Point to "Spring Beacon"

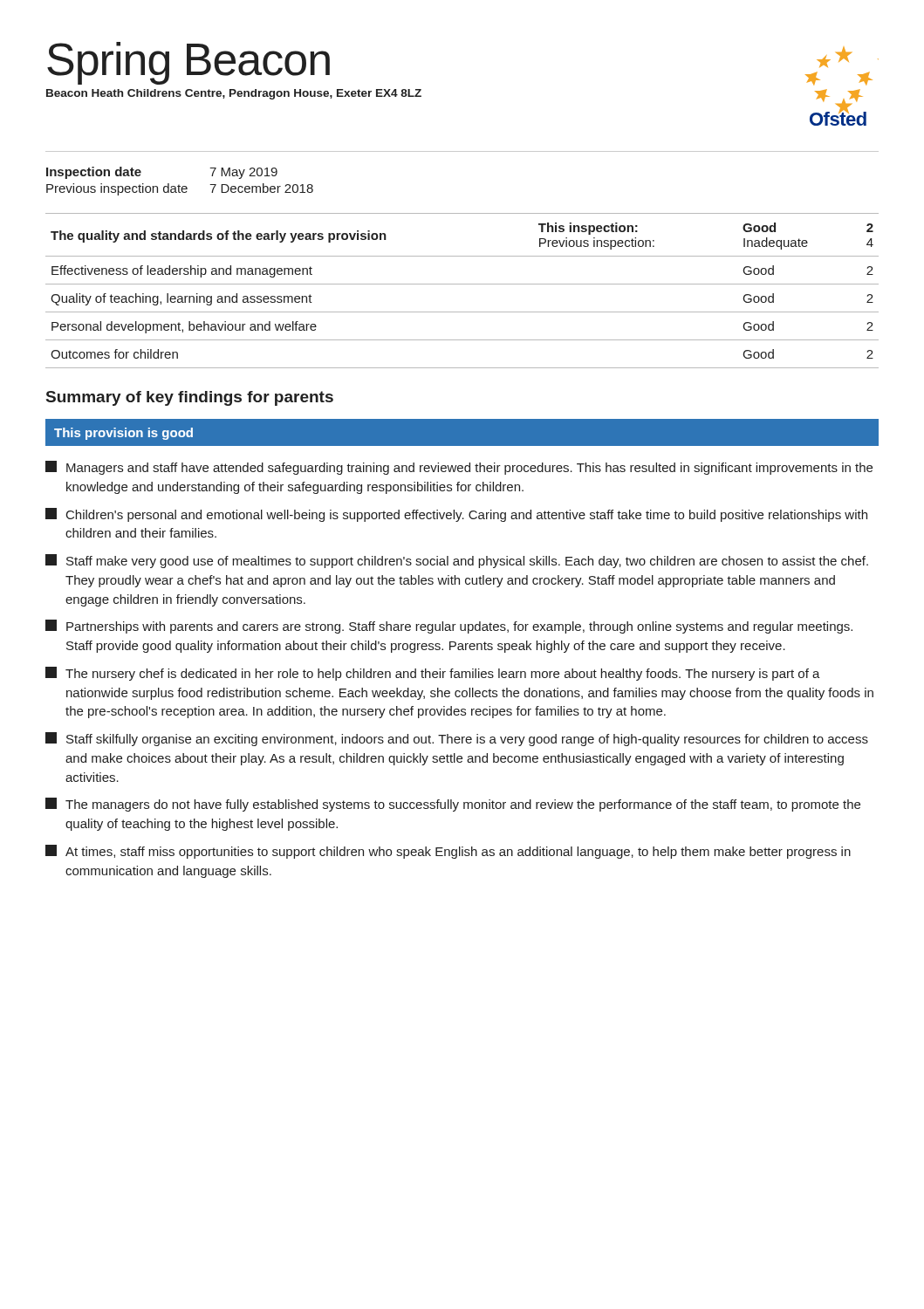click(234, 60)
